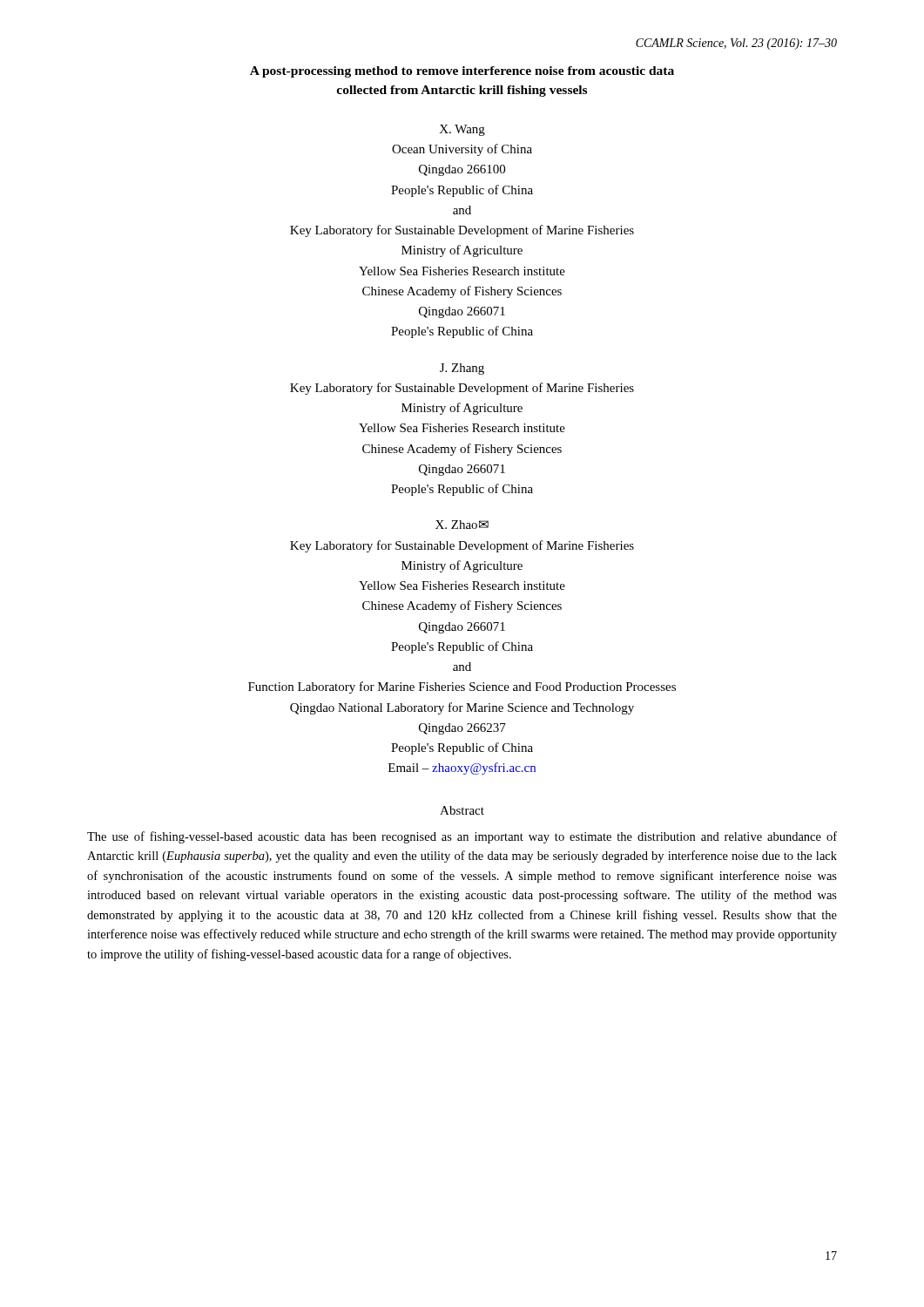Point to the region starting "X. Zhao✉ Key Laboratory for"
Screen dimensions: 1307x924
(x=462, y=647)
